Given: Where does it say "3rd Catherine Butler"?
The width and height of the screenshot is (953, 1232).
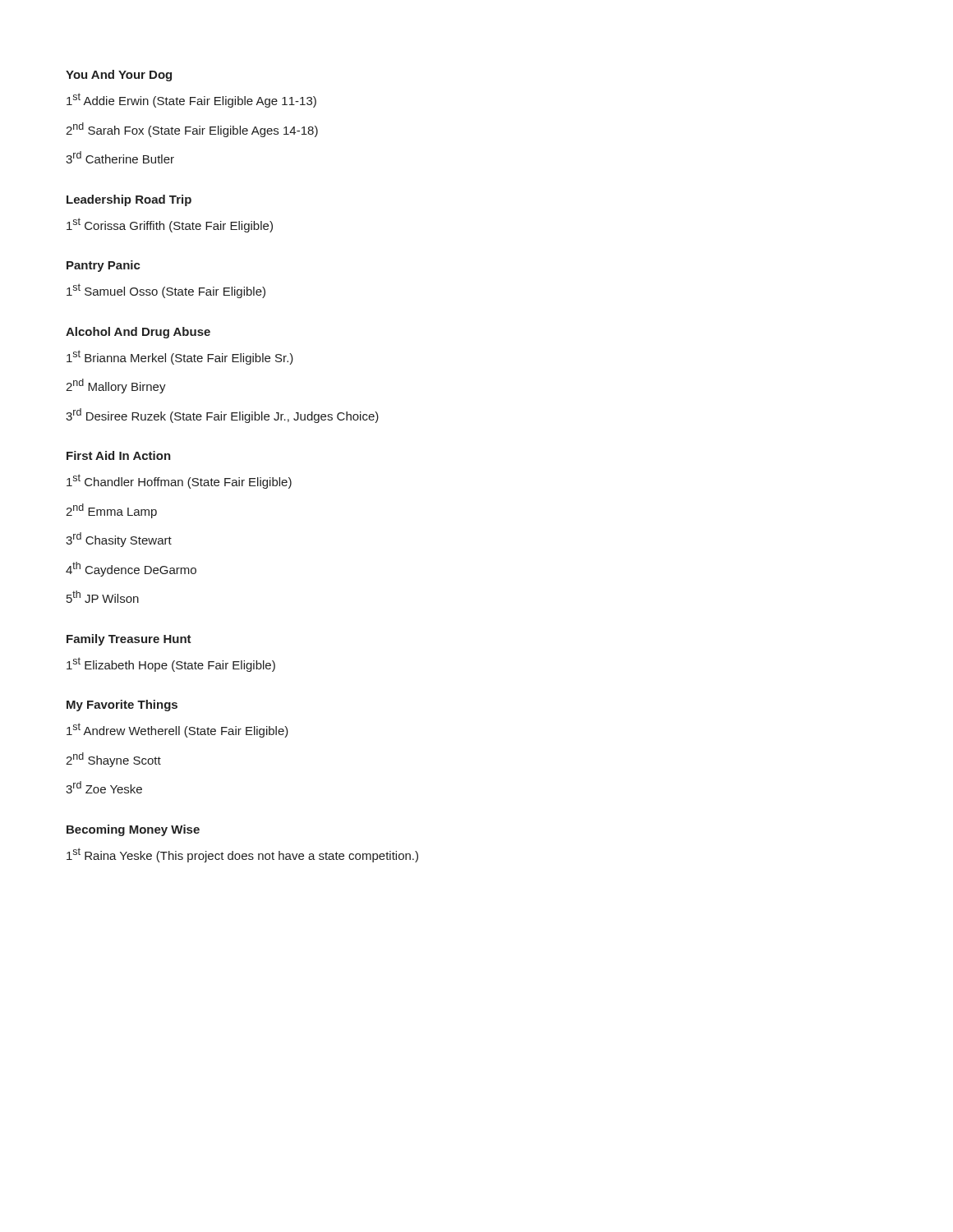Looking at the screenshot, I should coord(120,158).
